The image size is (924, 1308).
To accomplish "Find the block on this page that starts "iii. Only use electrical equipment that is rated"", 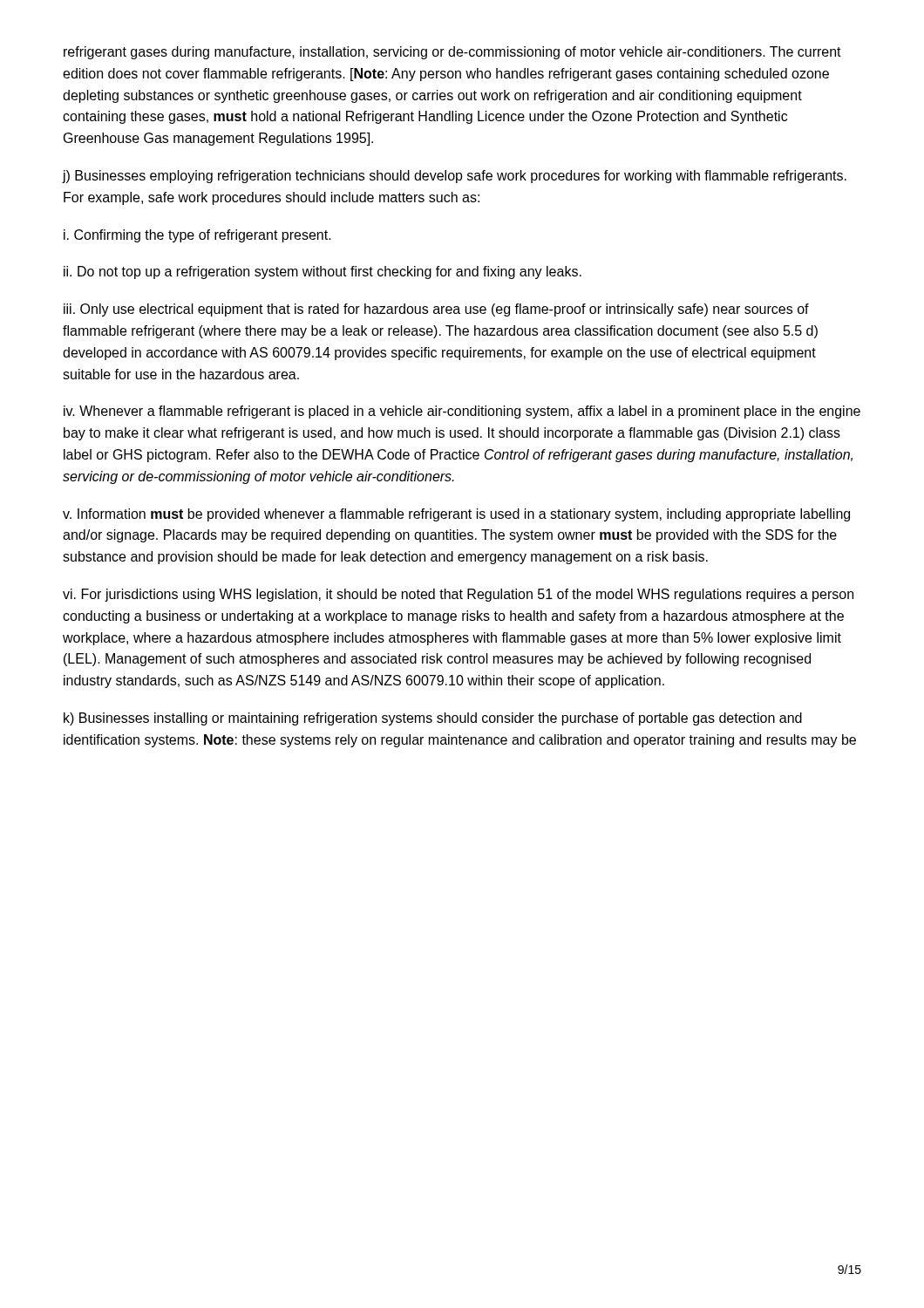I will (x=441, y=342).
